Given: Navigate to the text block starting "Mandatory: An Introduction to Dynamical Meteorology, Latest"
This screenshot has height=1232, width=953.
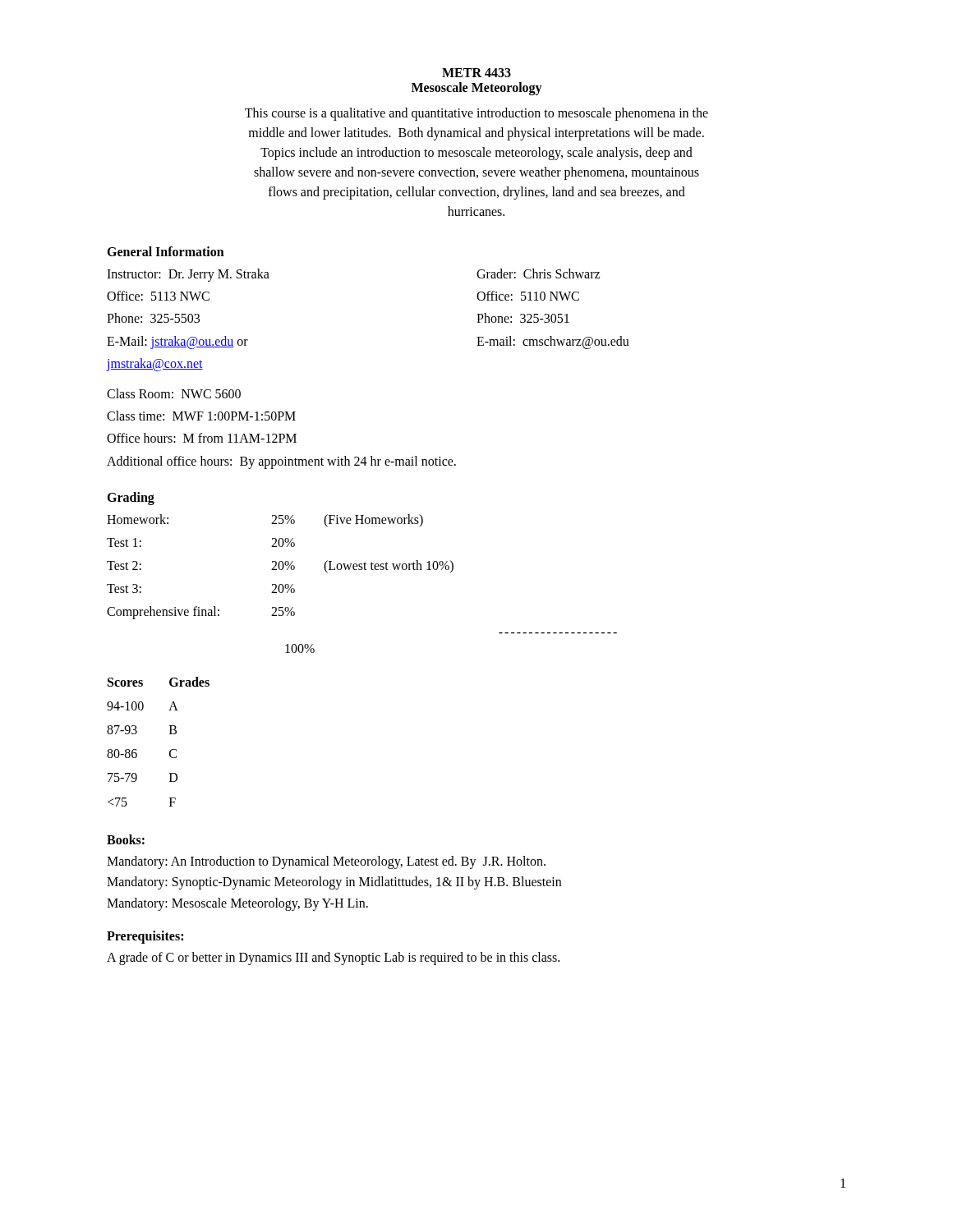Looking at the screenshot, I should (x=334, y=882).
